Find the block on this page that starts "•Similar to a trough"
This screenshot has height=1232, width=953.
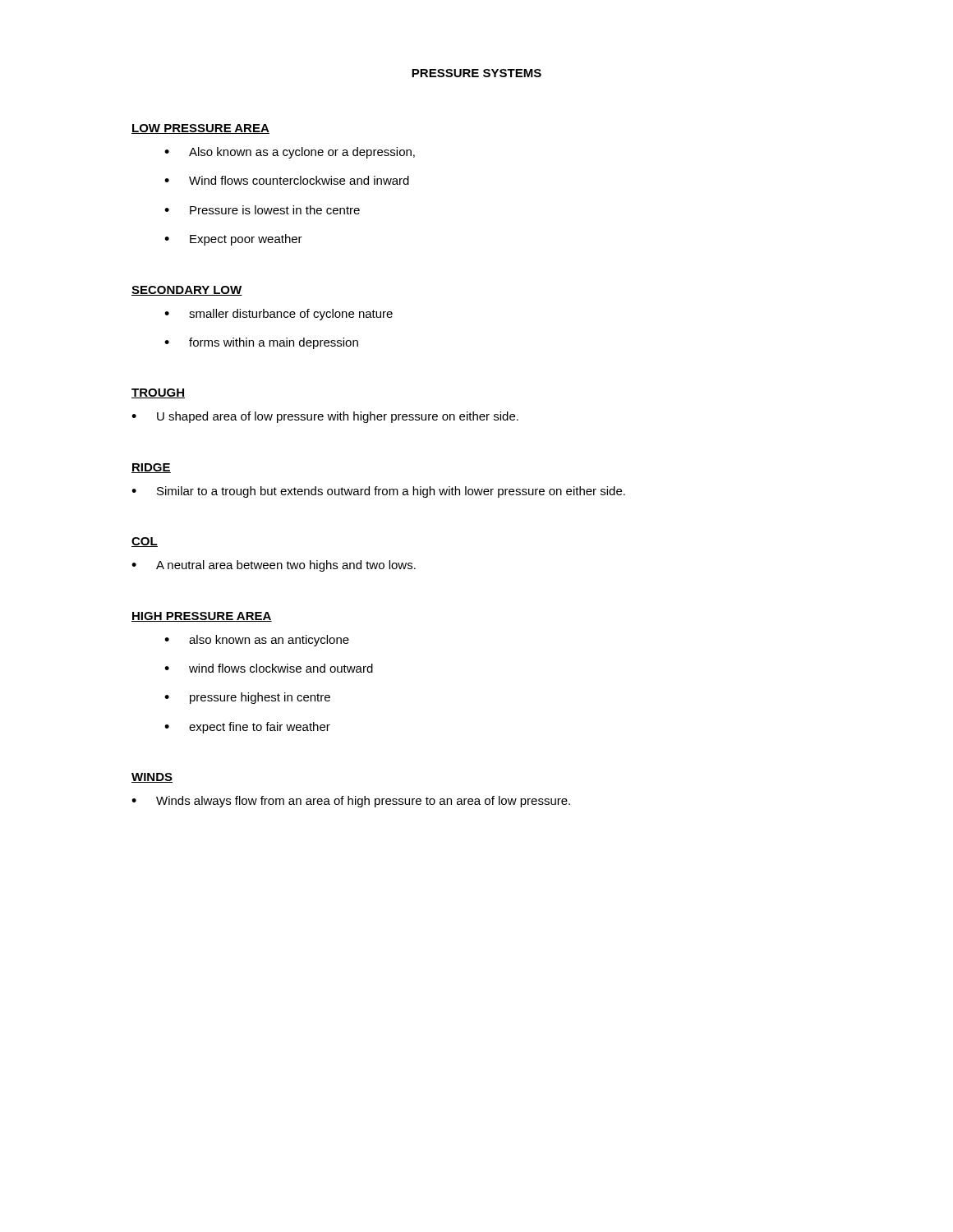(x=379, y=492)
